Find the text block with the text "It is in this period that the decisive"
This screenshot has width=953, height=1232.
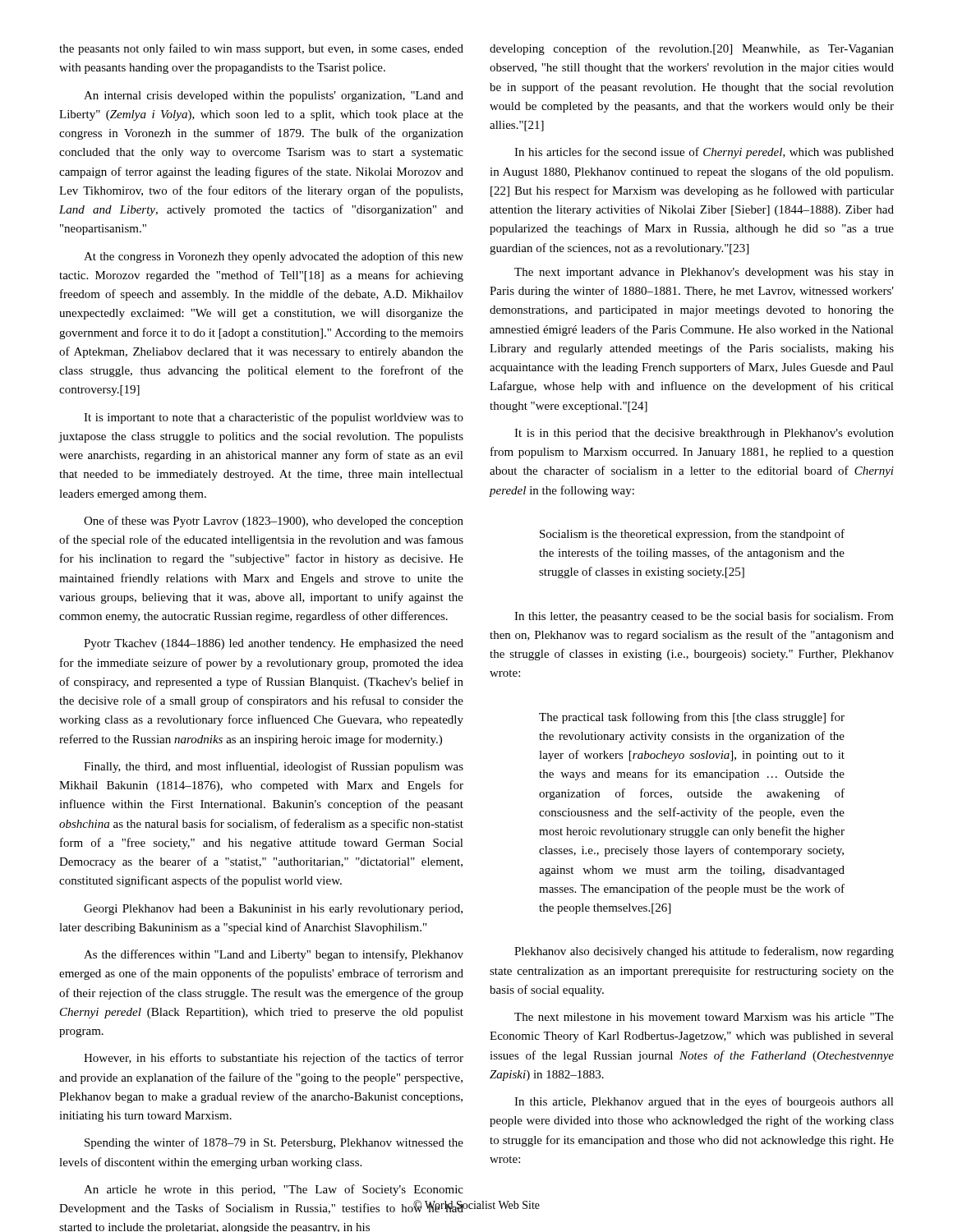click(x=692, y=462)
